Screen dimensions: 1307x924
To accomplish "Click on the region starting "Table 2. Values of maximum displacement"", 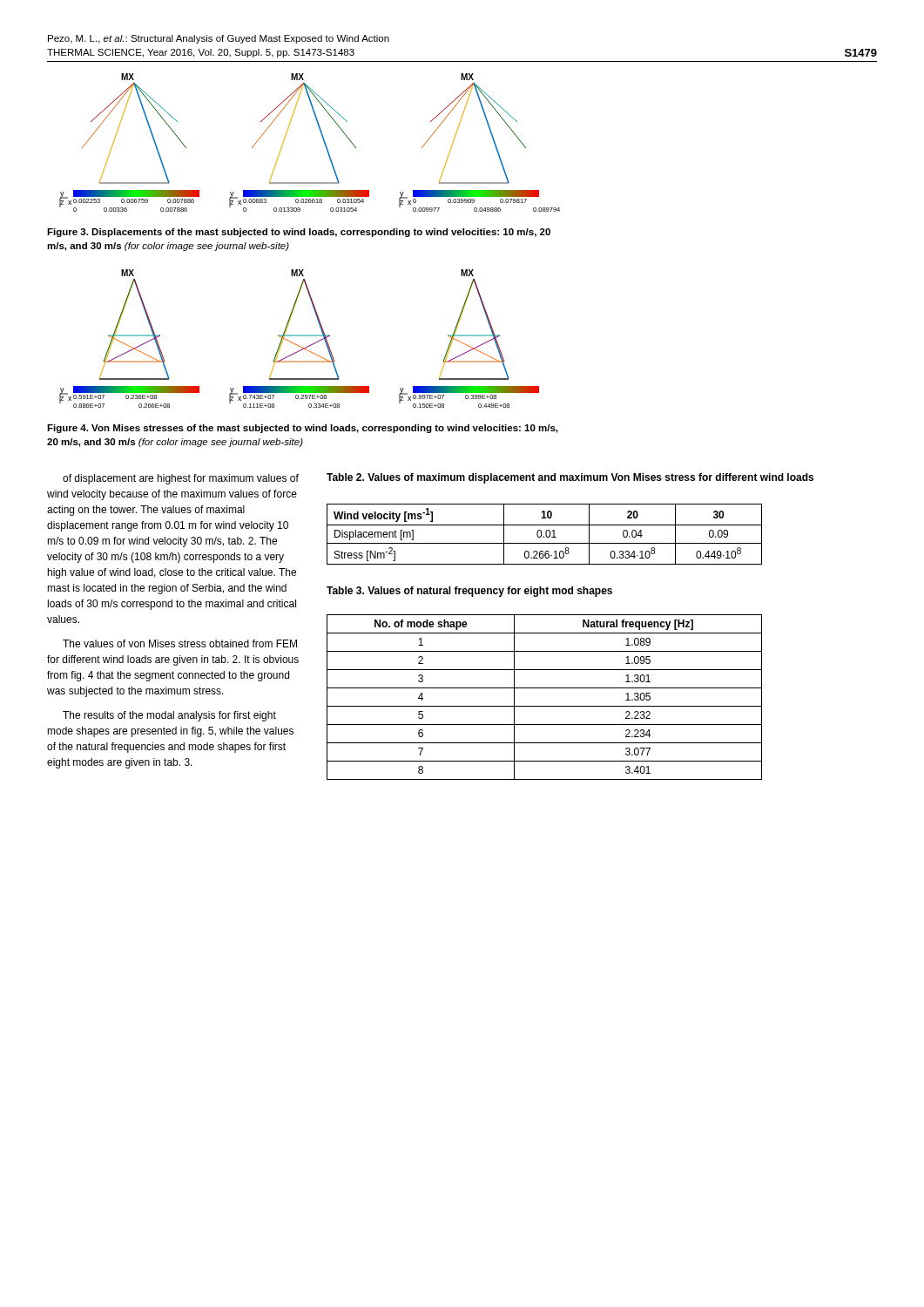I will click(570, 478).
